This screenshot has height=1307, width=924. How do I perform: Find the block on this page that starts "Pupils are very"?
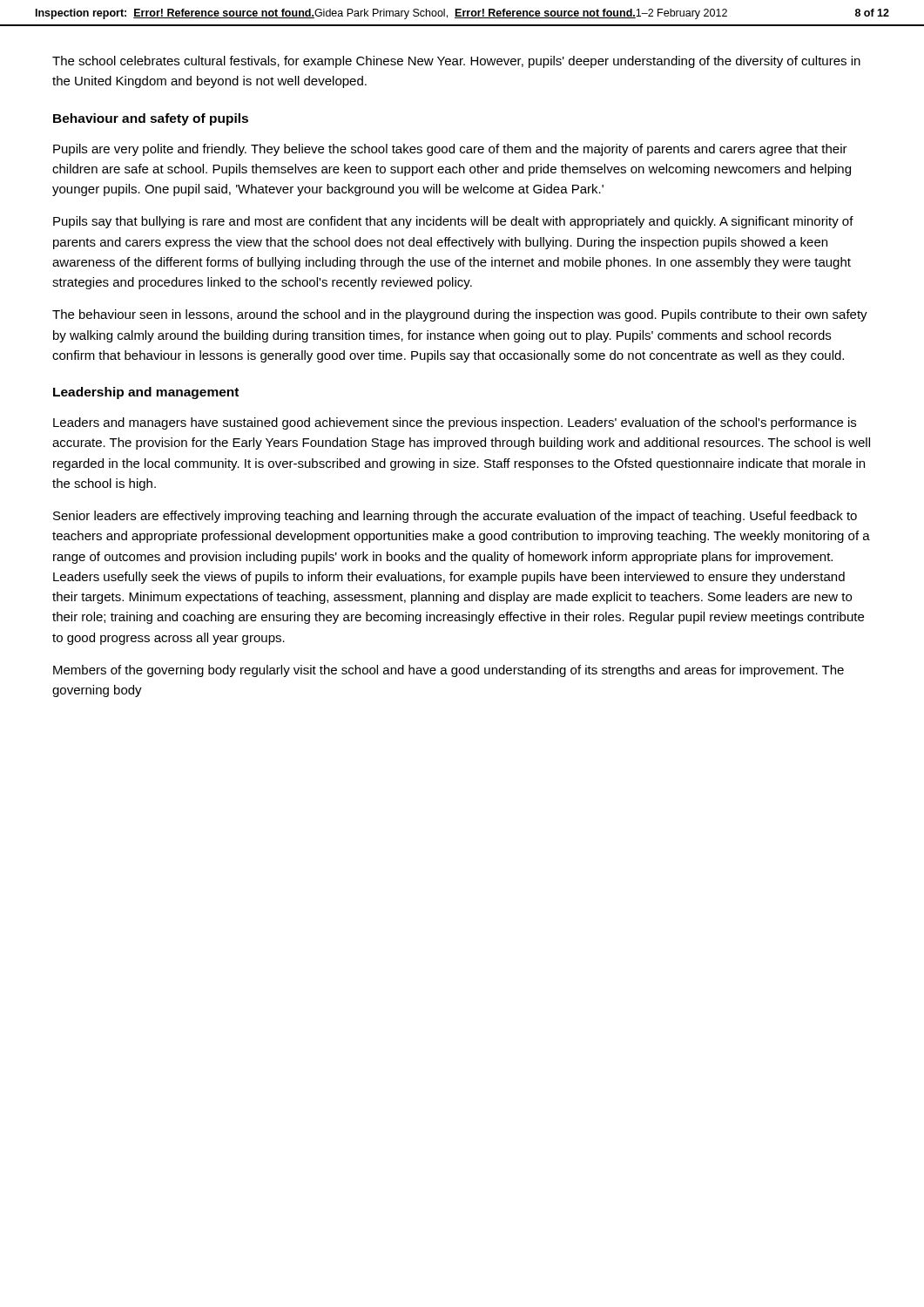(x=452, y=168)
